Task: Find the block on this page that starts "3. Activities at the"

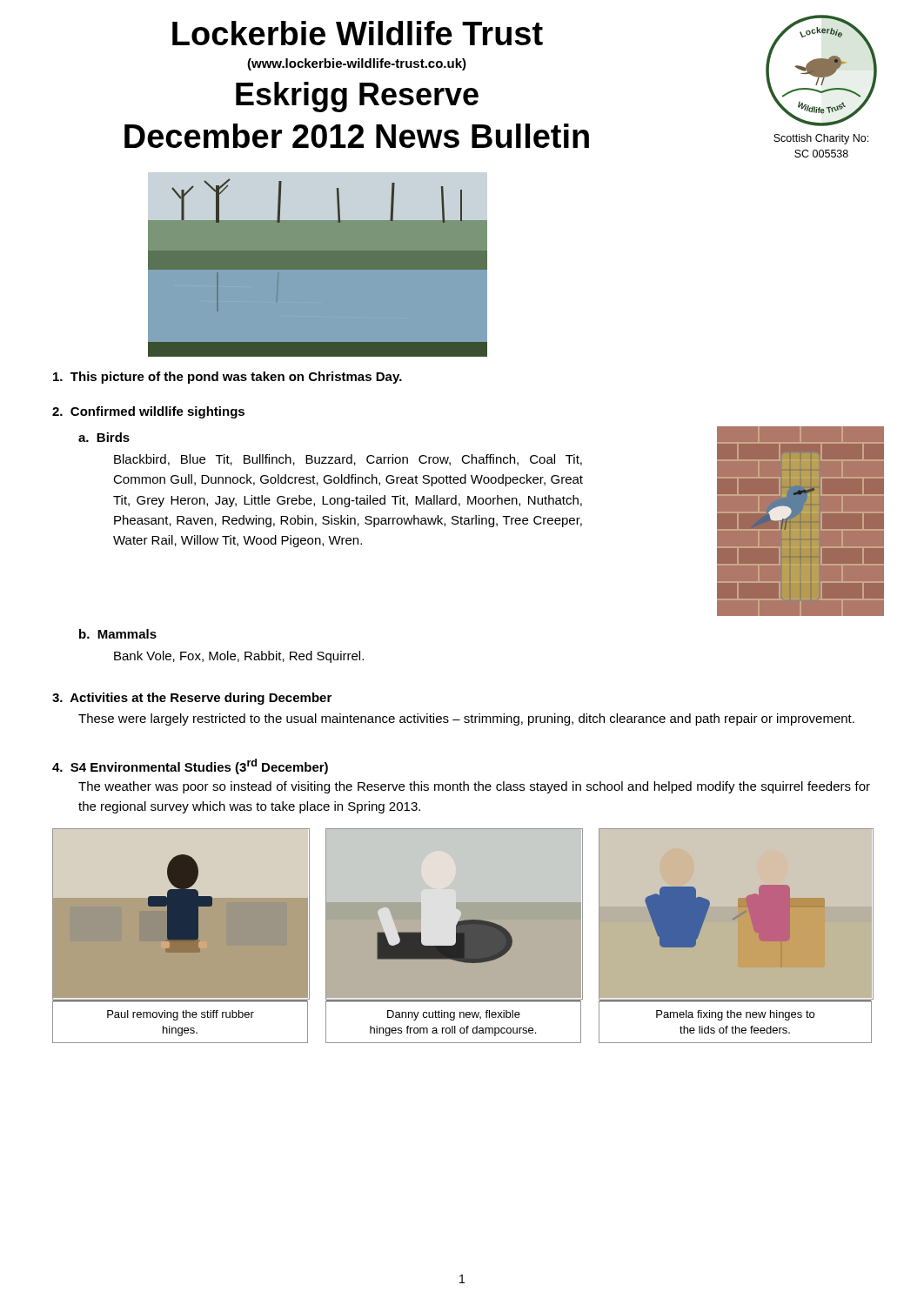Action: point(192,697)
